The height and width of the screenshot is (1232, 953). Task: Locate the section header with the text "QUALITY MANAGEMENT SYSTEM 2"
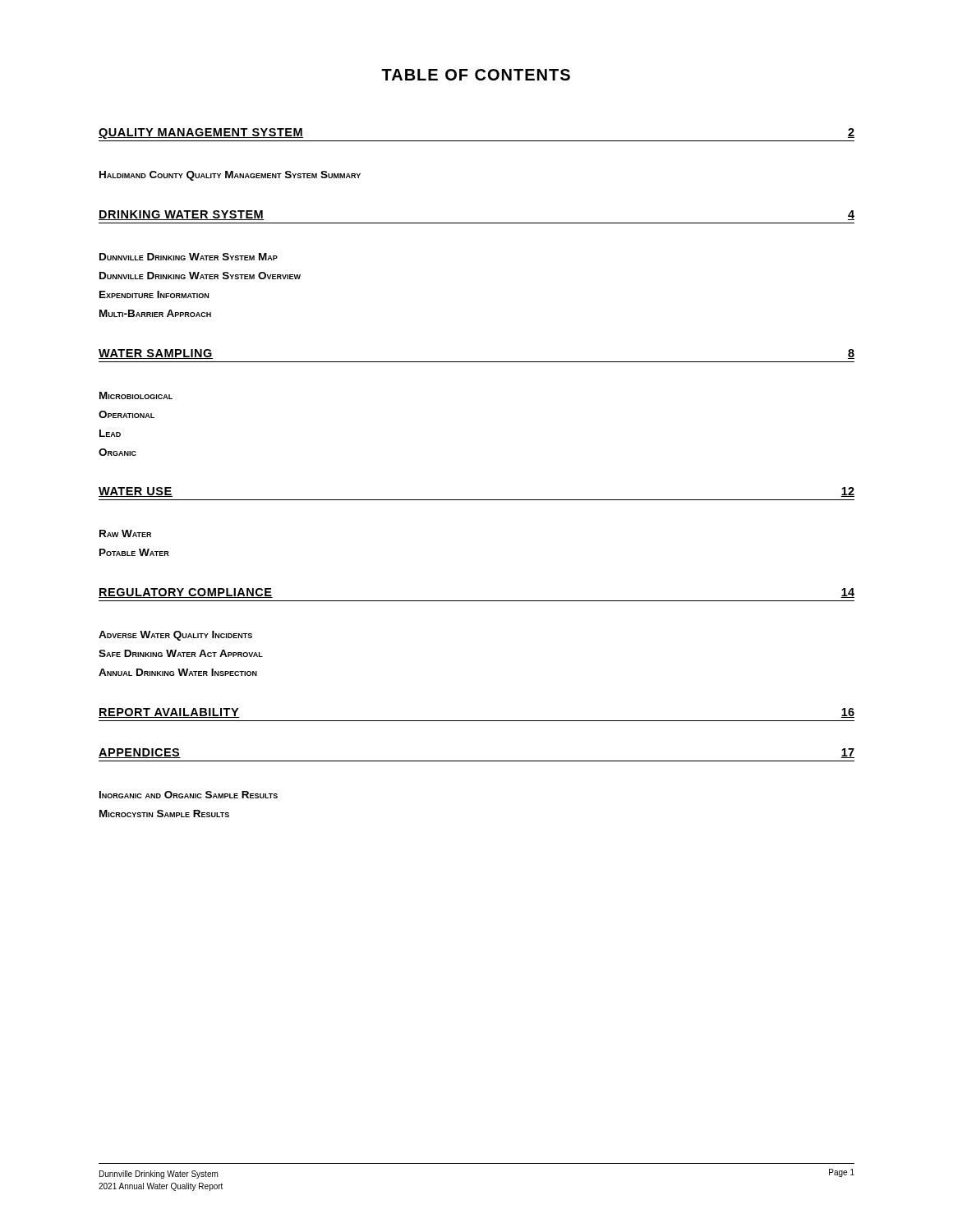click(x=476, y=133)
